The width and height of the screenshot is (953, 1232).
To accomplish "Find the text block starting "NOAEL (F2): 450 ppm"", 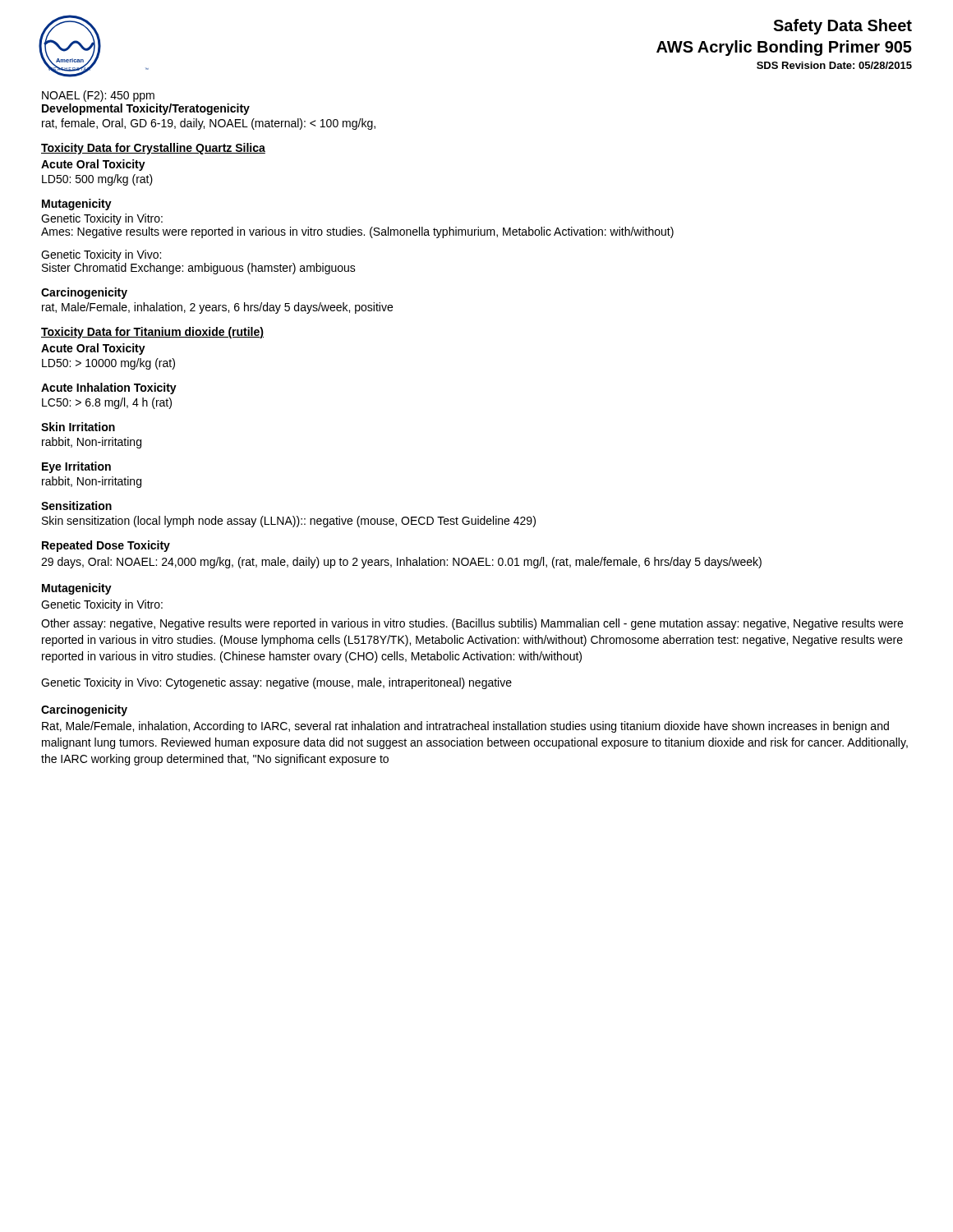I will click(x=98, y=95).
